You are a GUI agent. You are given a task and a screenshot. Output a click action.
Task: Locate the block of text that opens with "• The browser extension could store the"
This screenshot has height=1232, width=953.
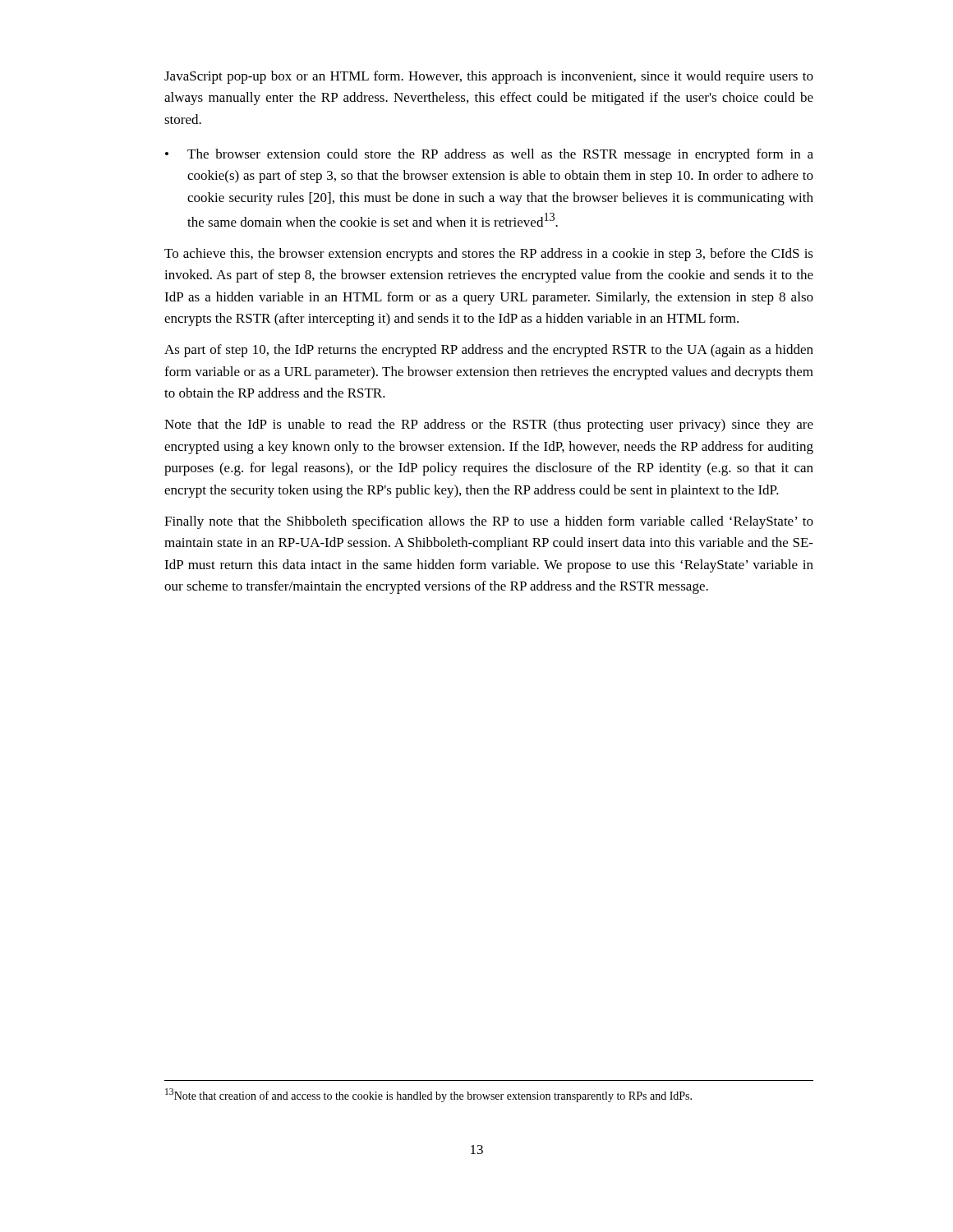click(489, 189)
